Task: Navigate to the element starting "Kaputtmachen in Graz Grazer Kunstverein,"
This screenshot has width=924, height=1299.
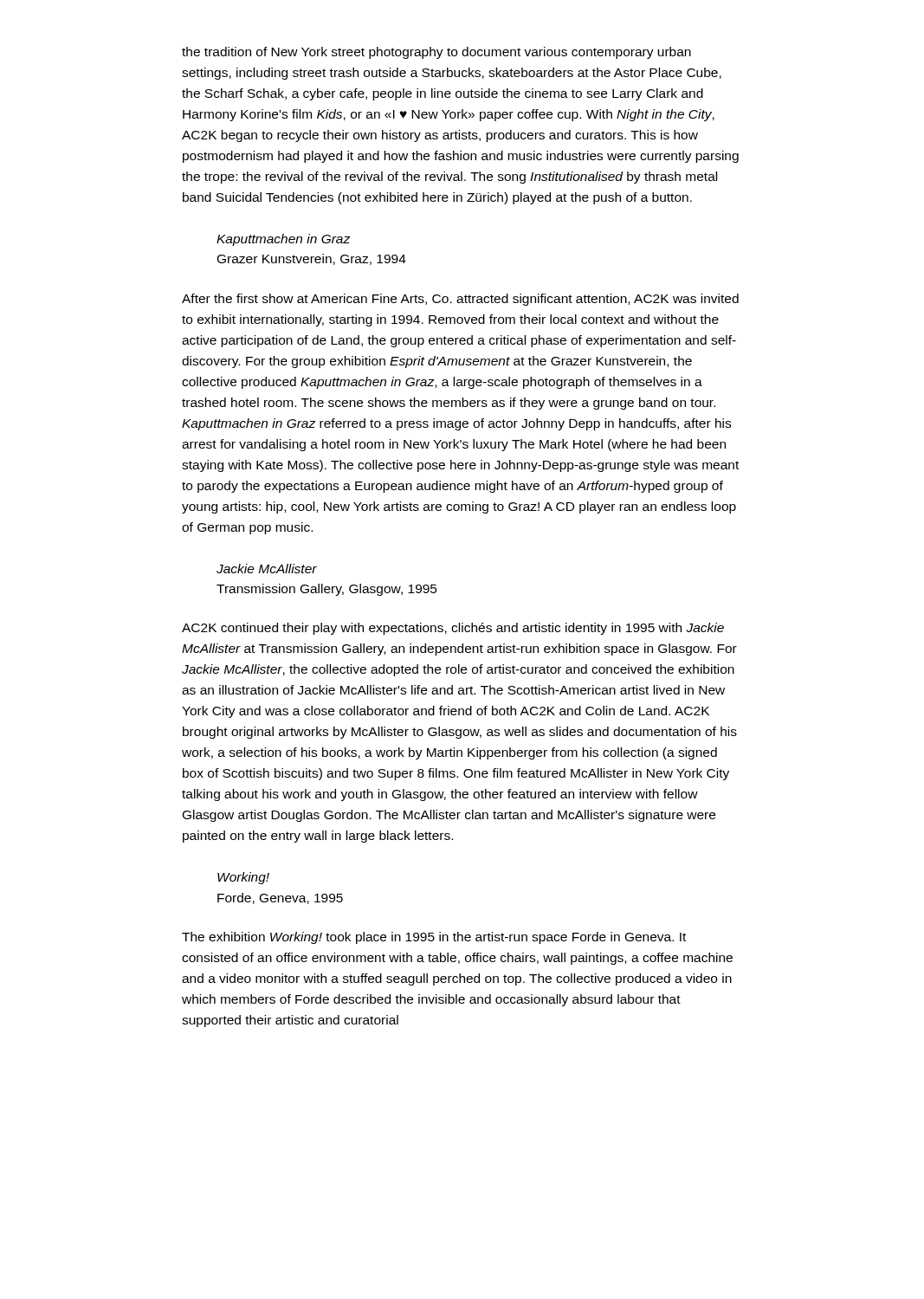Action: [311, 249]
